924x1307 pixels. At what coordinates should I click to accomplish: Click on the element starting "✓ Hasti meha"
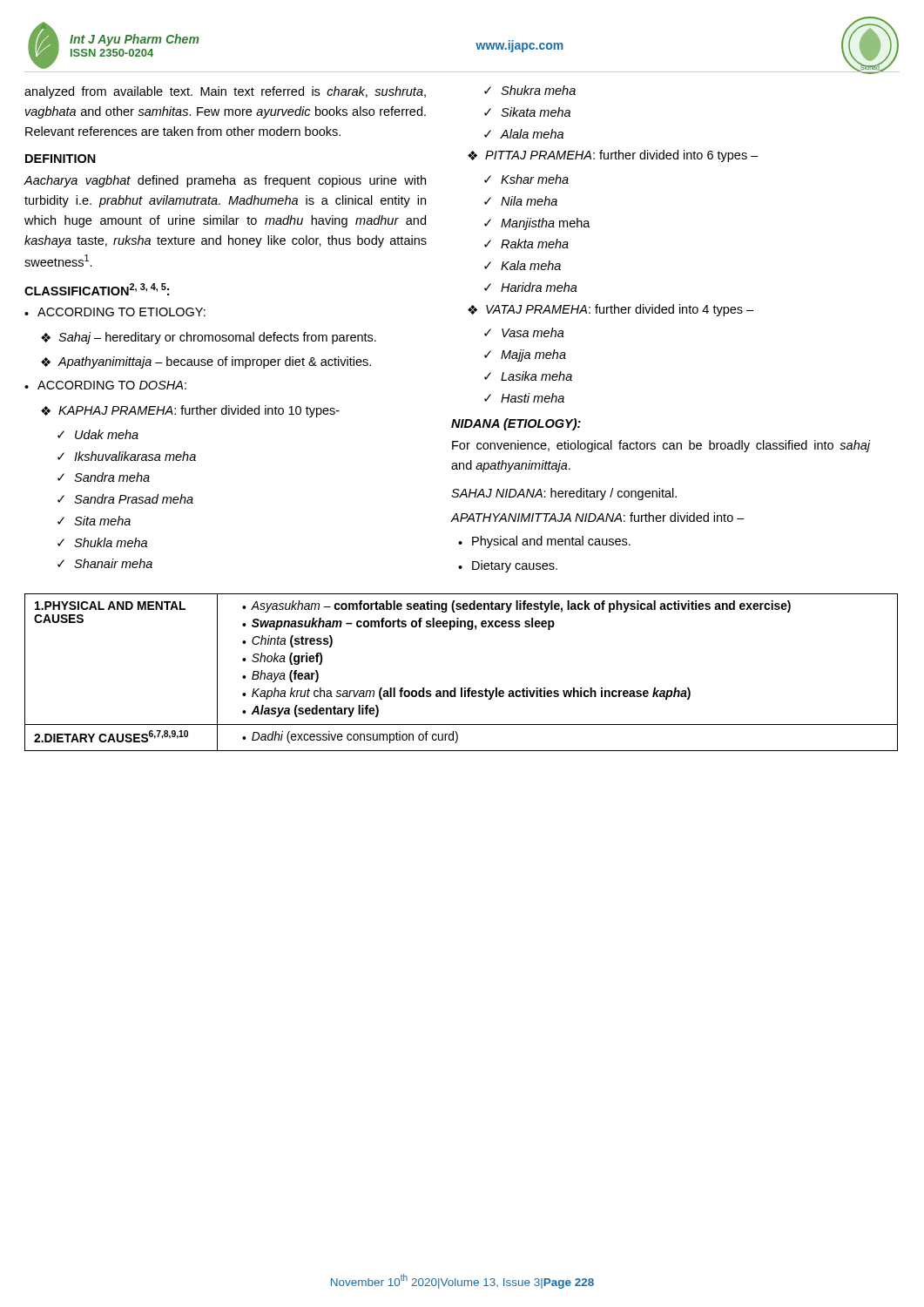pyautogui.click(x=524, y=399)
